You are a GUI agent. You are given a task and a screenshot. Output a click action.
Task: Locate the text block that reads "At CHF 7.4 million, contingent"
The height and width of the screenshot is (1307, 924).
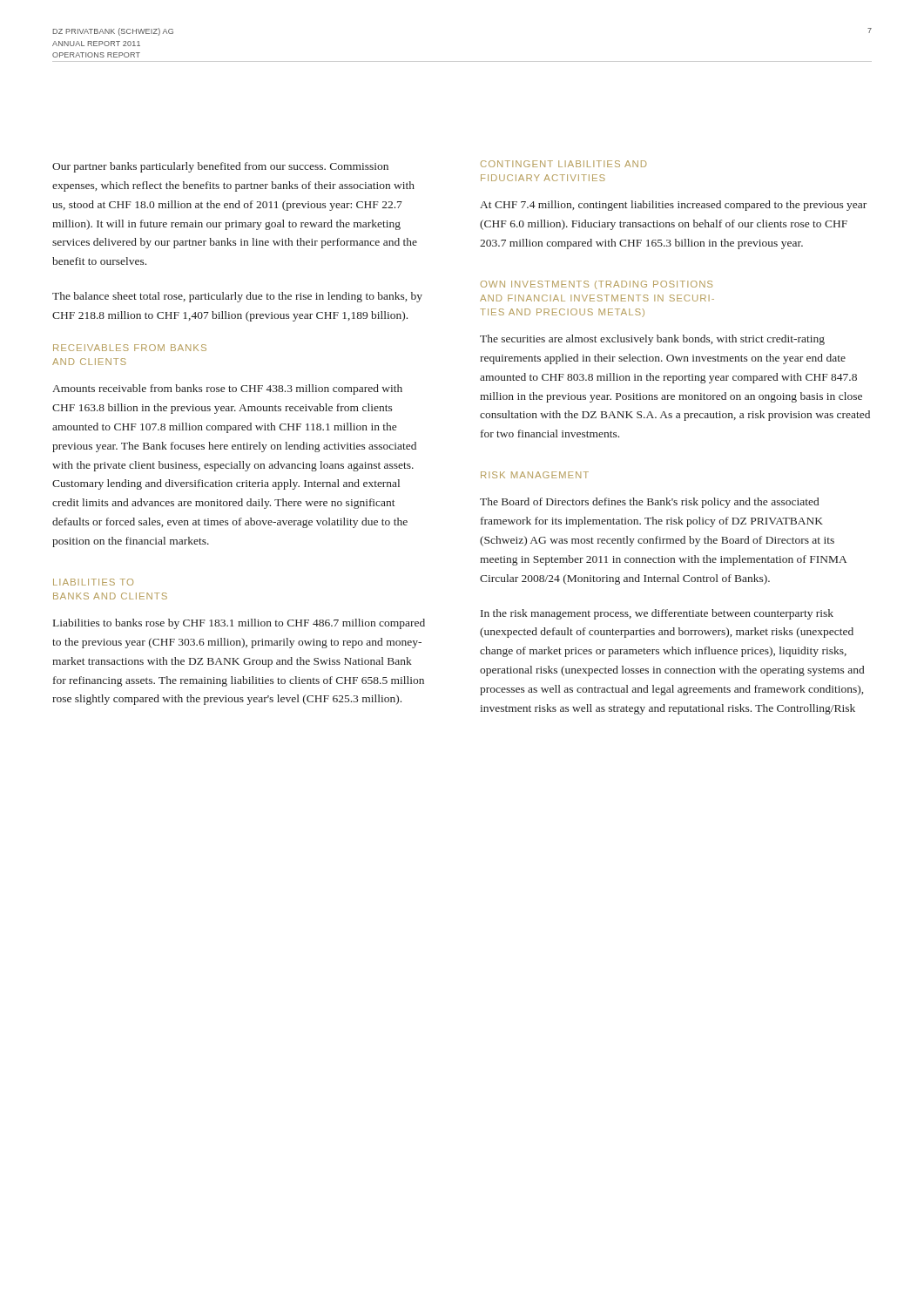pyautogui.click(x=673, y=224)
